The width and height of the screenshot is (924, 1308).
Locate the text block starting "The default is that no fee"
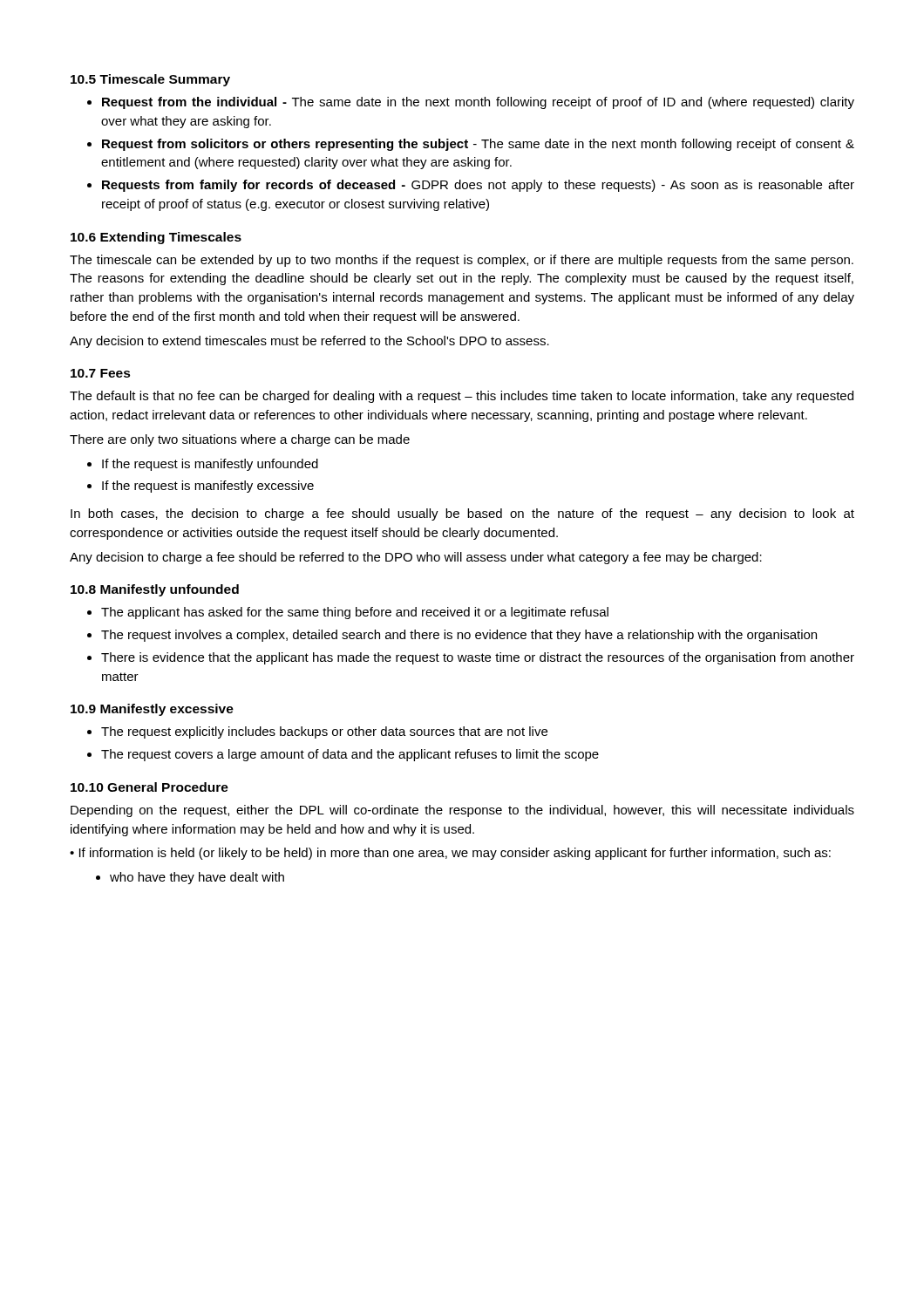[x=462, y=405]
